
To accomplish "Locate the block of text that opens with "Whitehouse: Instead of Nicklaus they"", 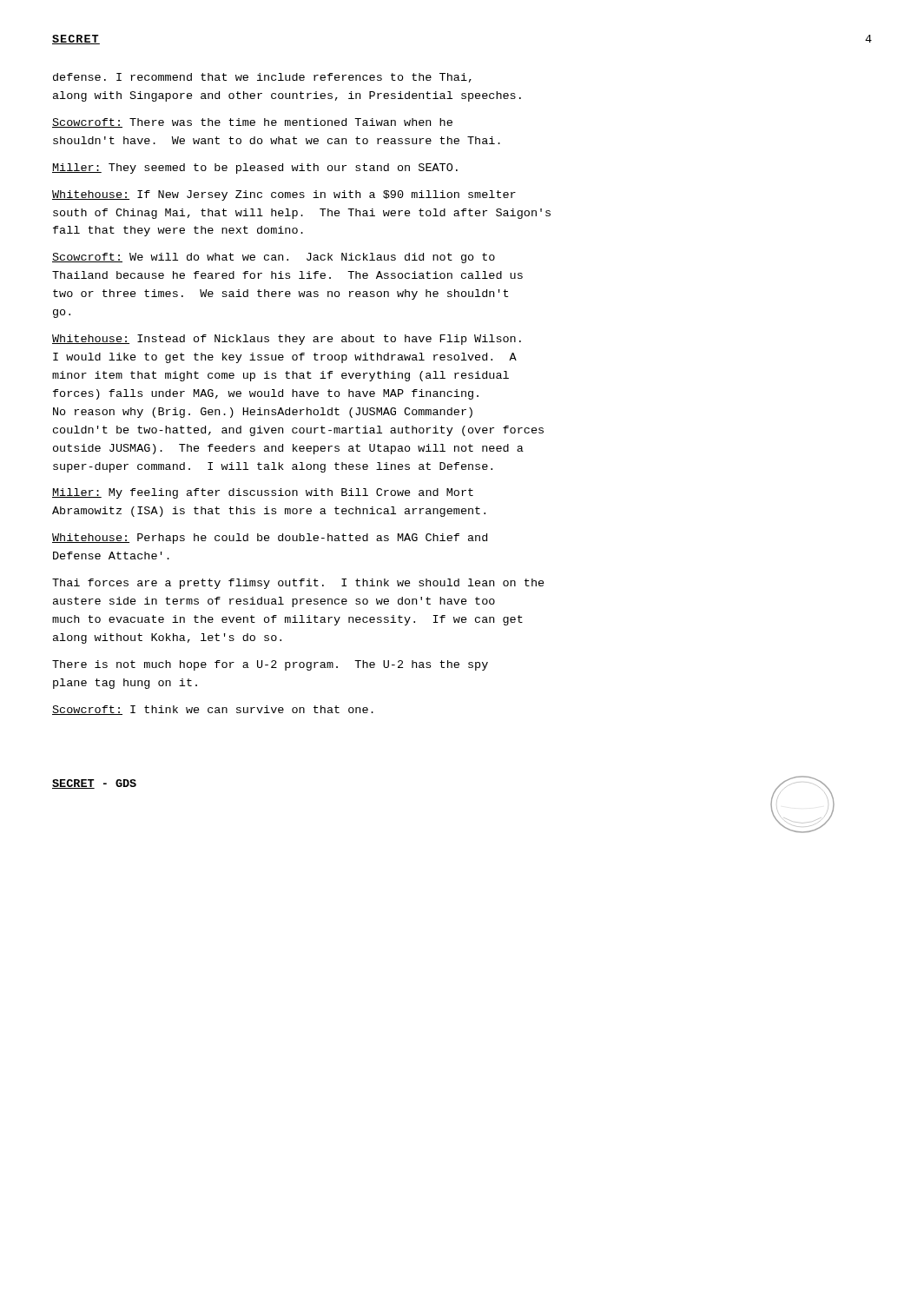I will pos(298,403).
